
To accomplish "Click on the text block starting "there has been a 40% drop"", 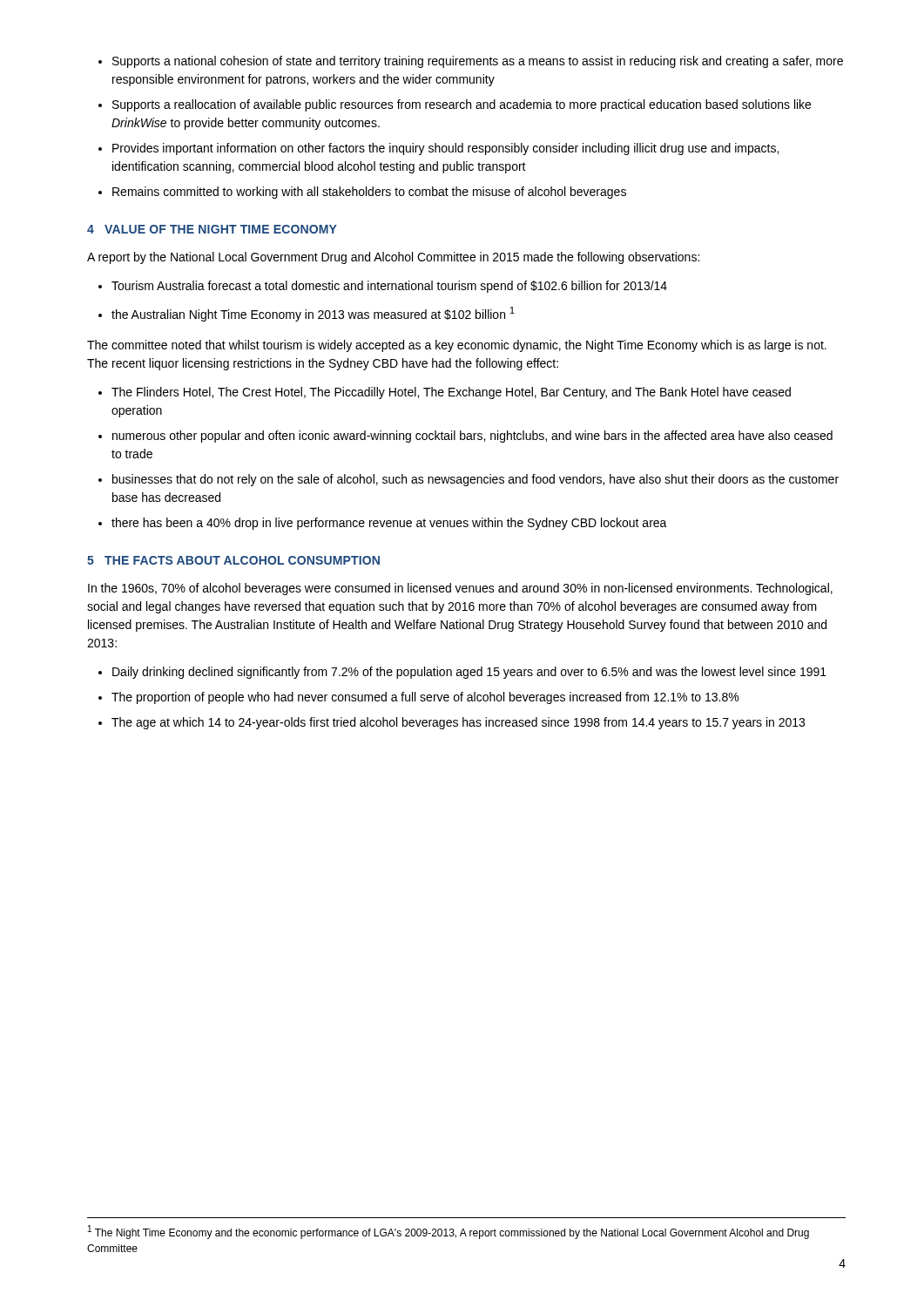I will [x=389, y=522].
